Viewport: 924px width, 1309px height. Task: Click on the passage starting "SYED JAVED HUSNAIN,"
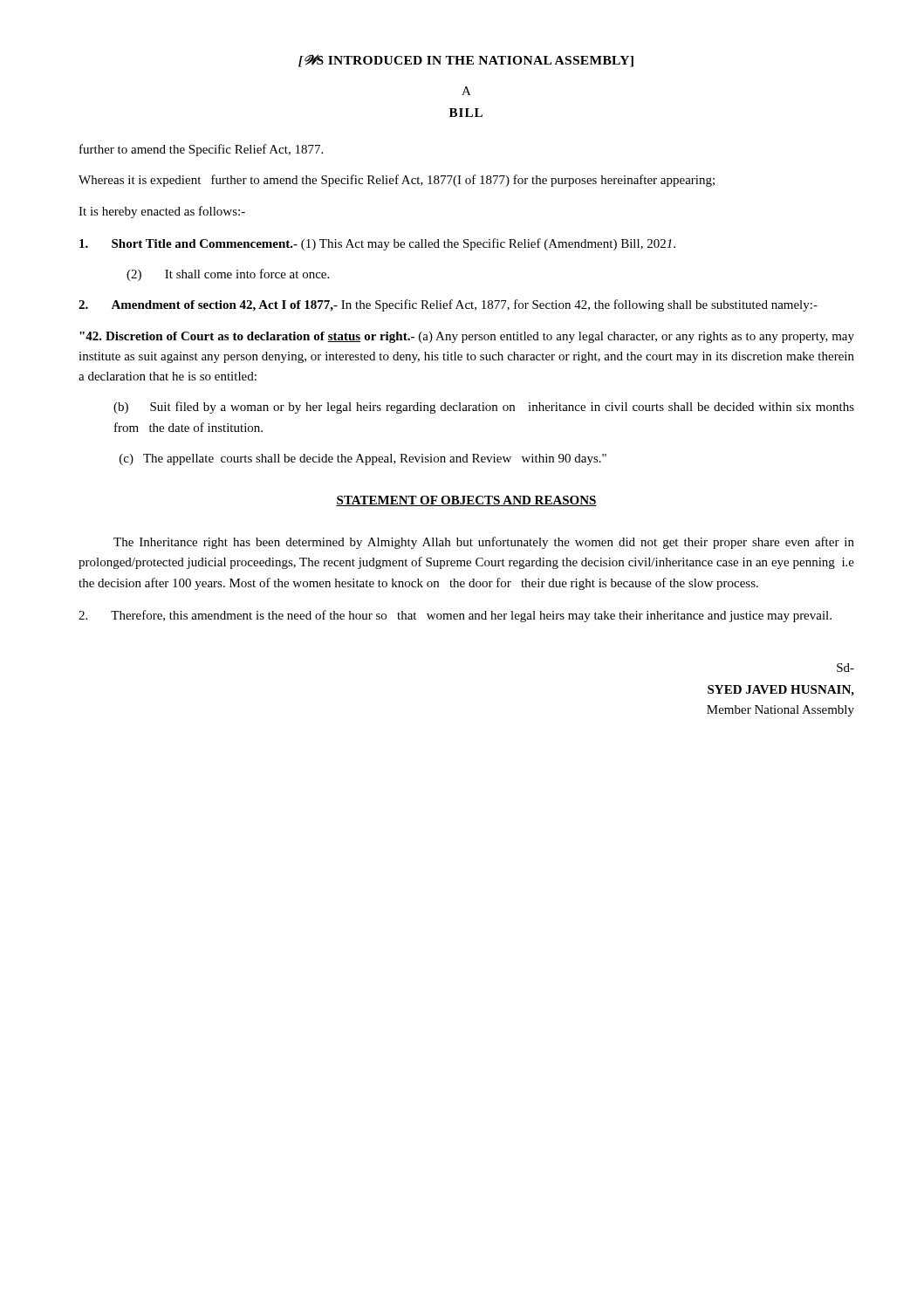pyautogui.click(x=781, y=689)
